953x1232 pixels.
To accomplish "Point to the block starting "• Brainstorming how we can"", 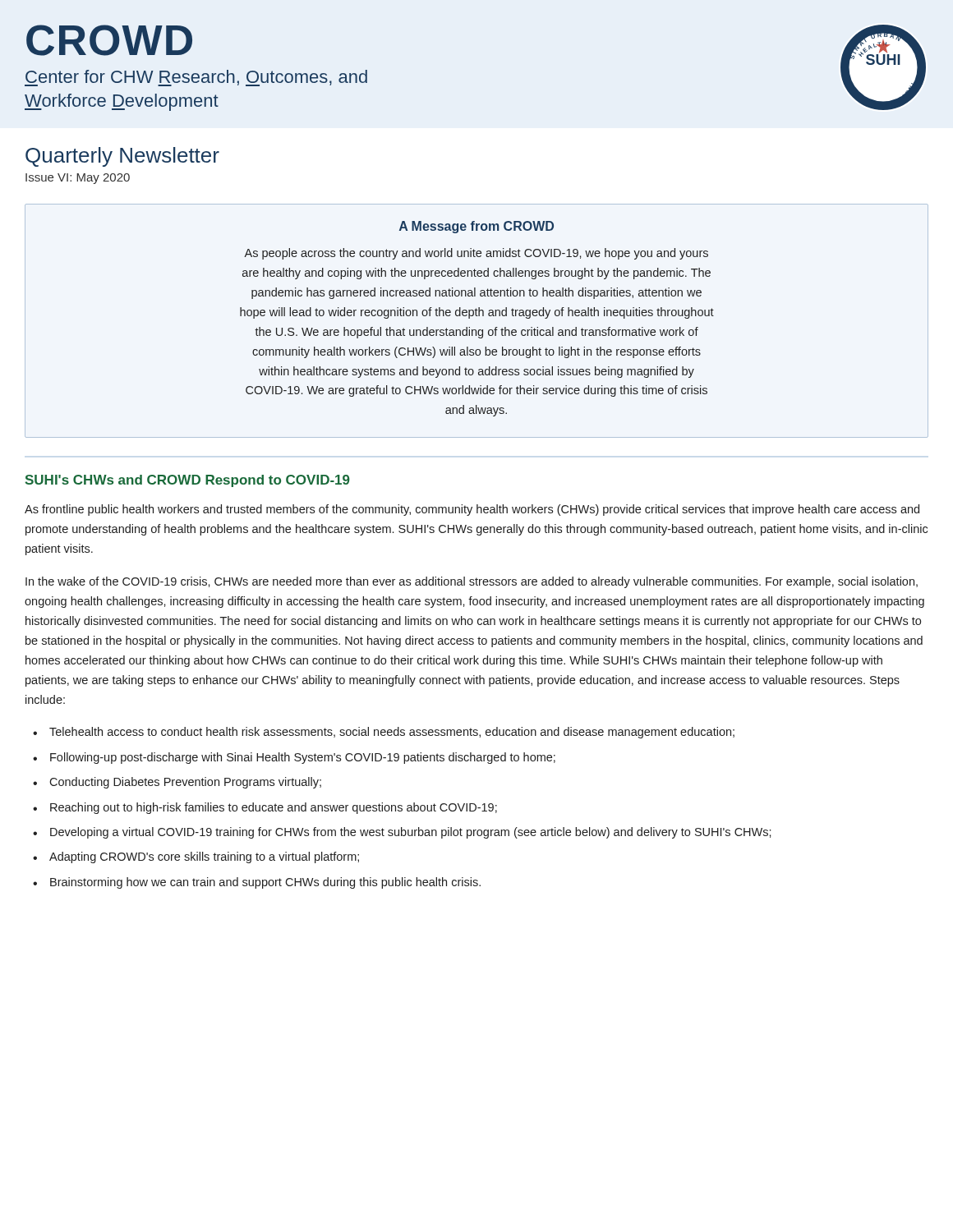I will [x=481, y=884].
